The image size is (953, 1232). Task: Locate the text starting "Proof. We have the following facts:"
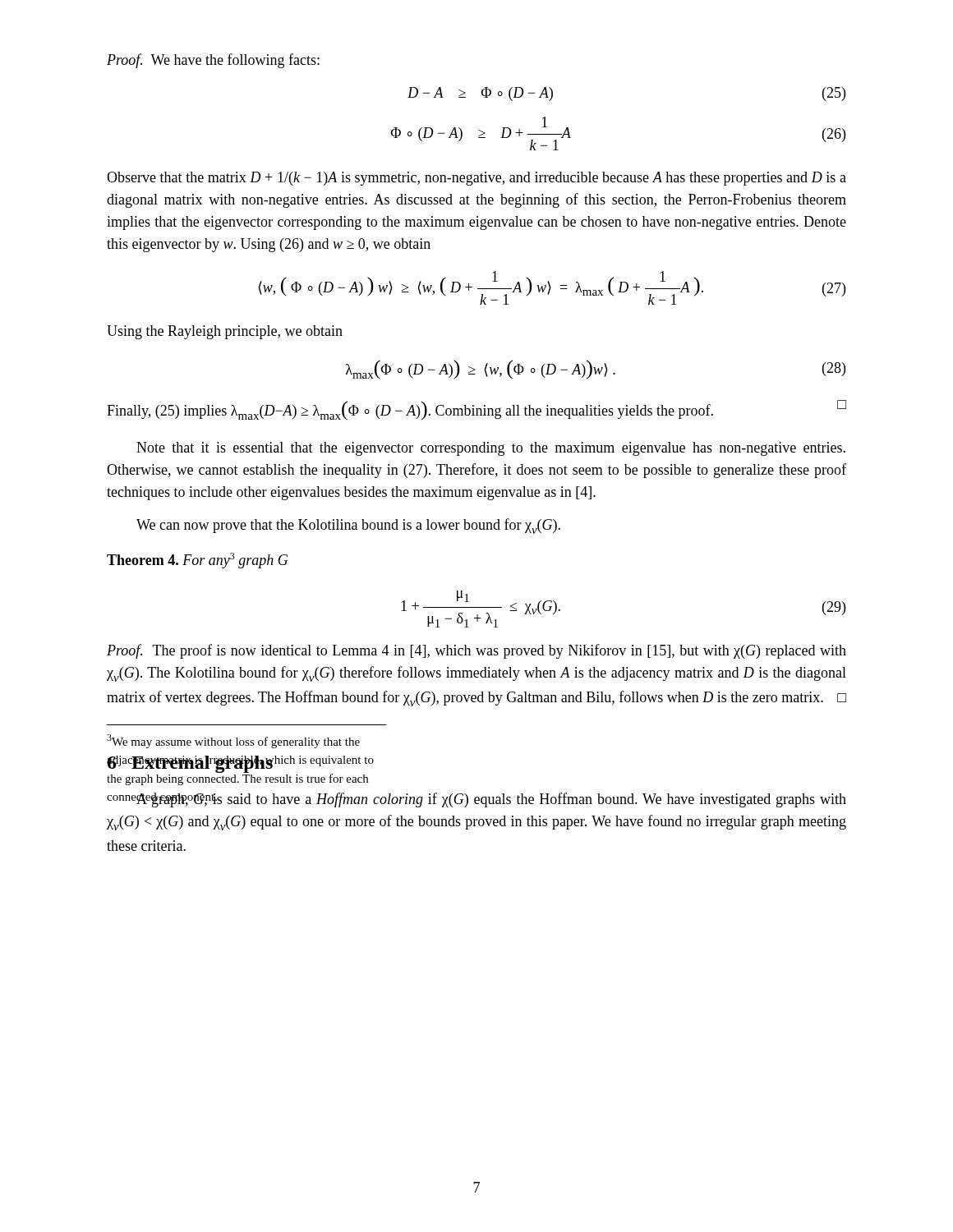point(214,60)
